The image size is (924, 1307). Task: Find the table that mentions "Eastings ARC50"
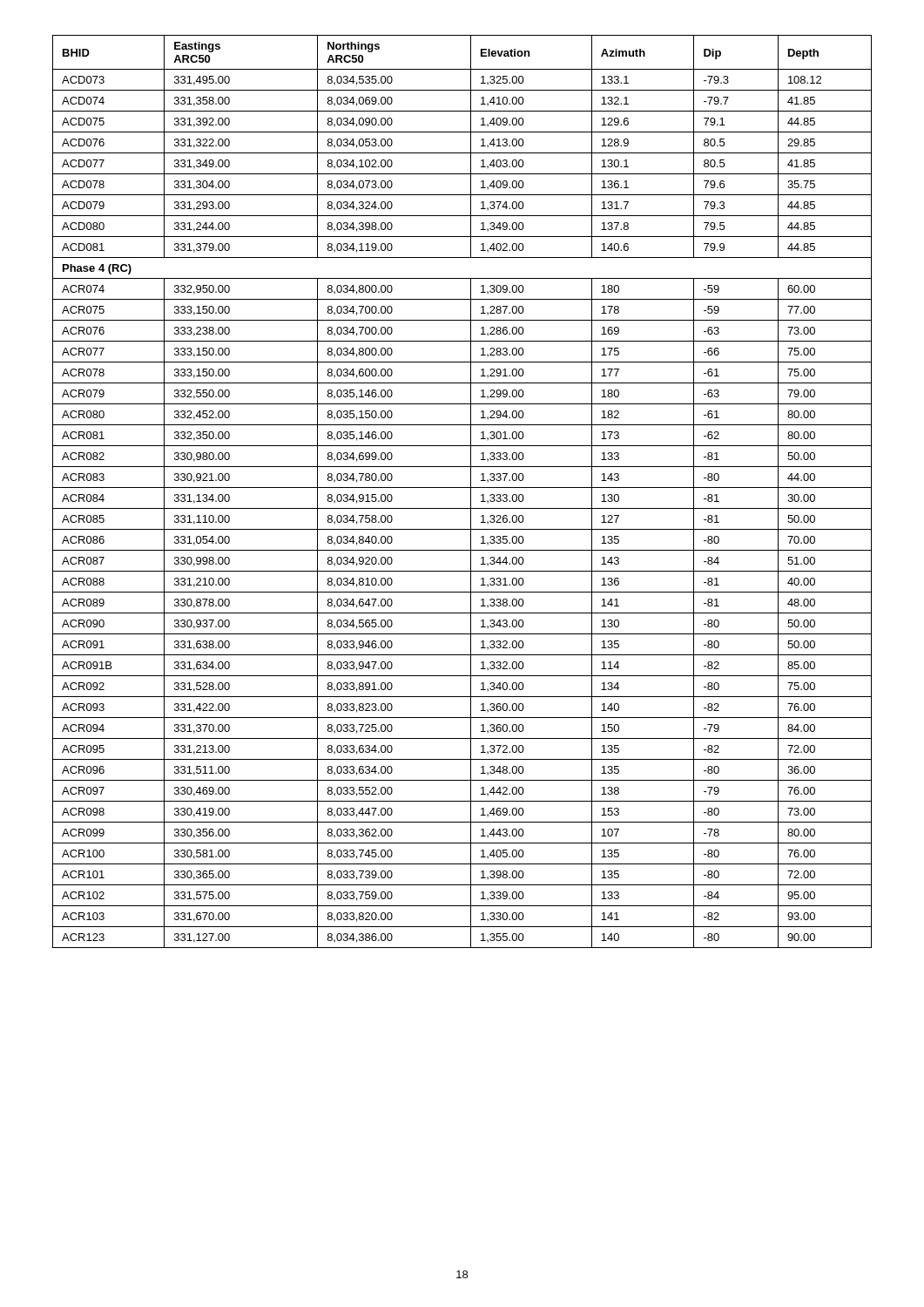click(x=462, y=491)
